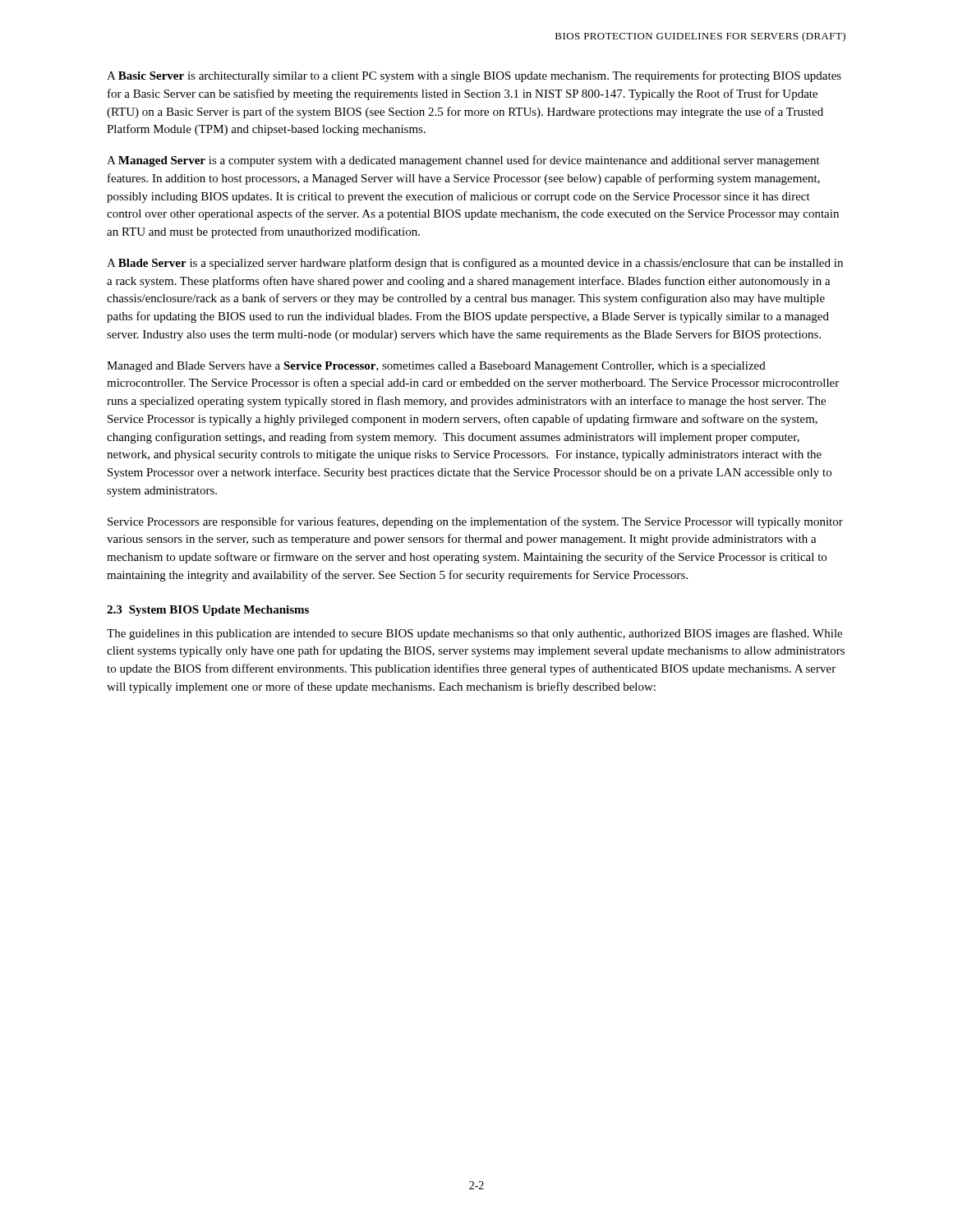Locate the block starting "A Managed Server is a"
This screenshot has height=1232, width=953.
coord(476,197)
